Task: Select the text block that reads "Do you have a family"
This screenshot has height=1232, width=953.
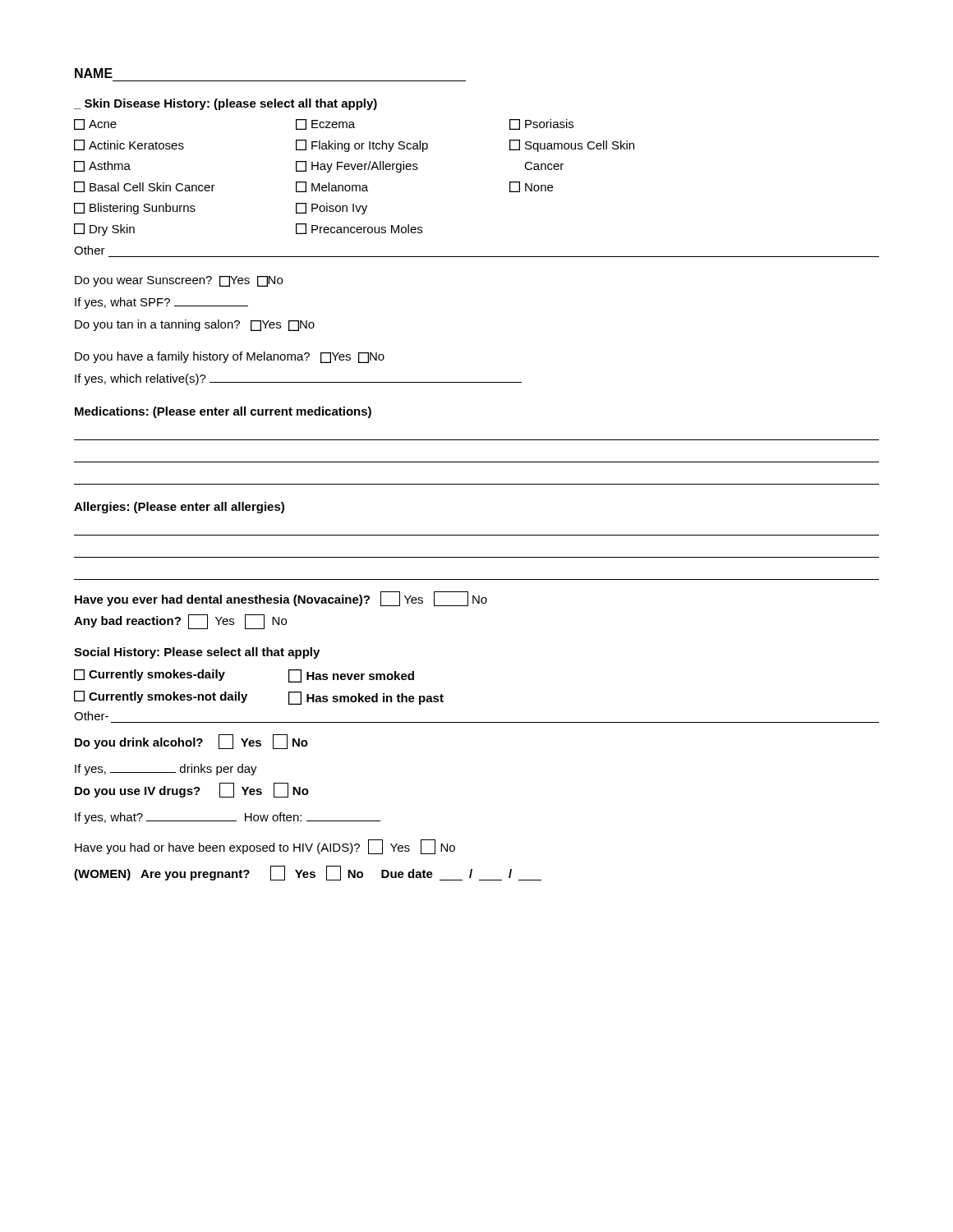Action: 298,367
